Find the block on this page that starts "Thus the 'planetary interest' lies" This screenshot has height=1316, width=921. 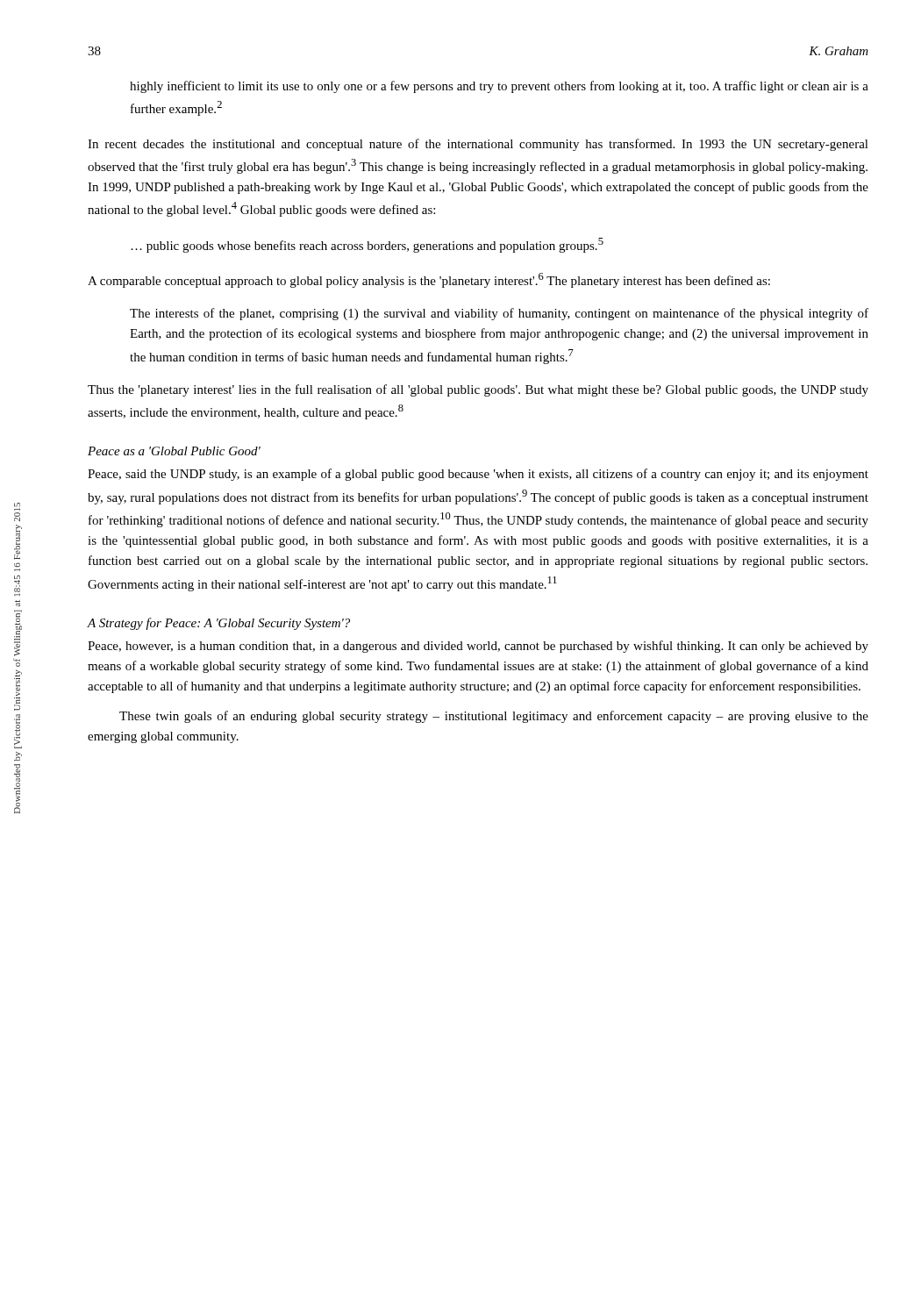(x=478, y=401)
